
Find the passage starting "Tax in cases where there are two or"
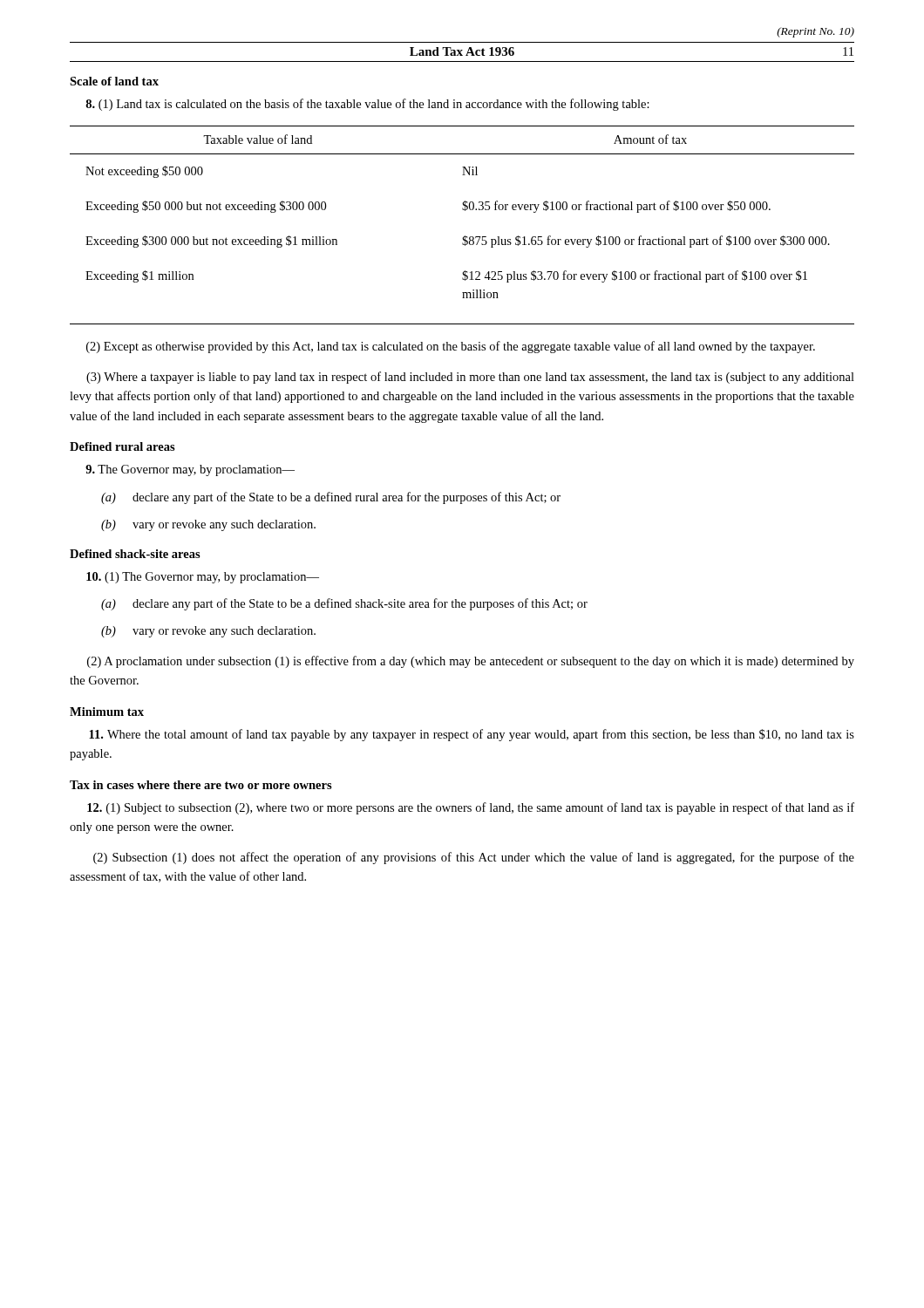201,785
